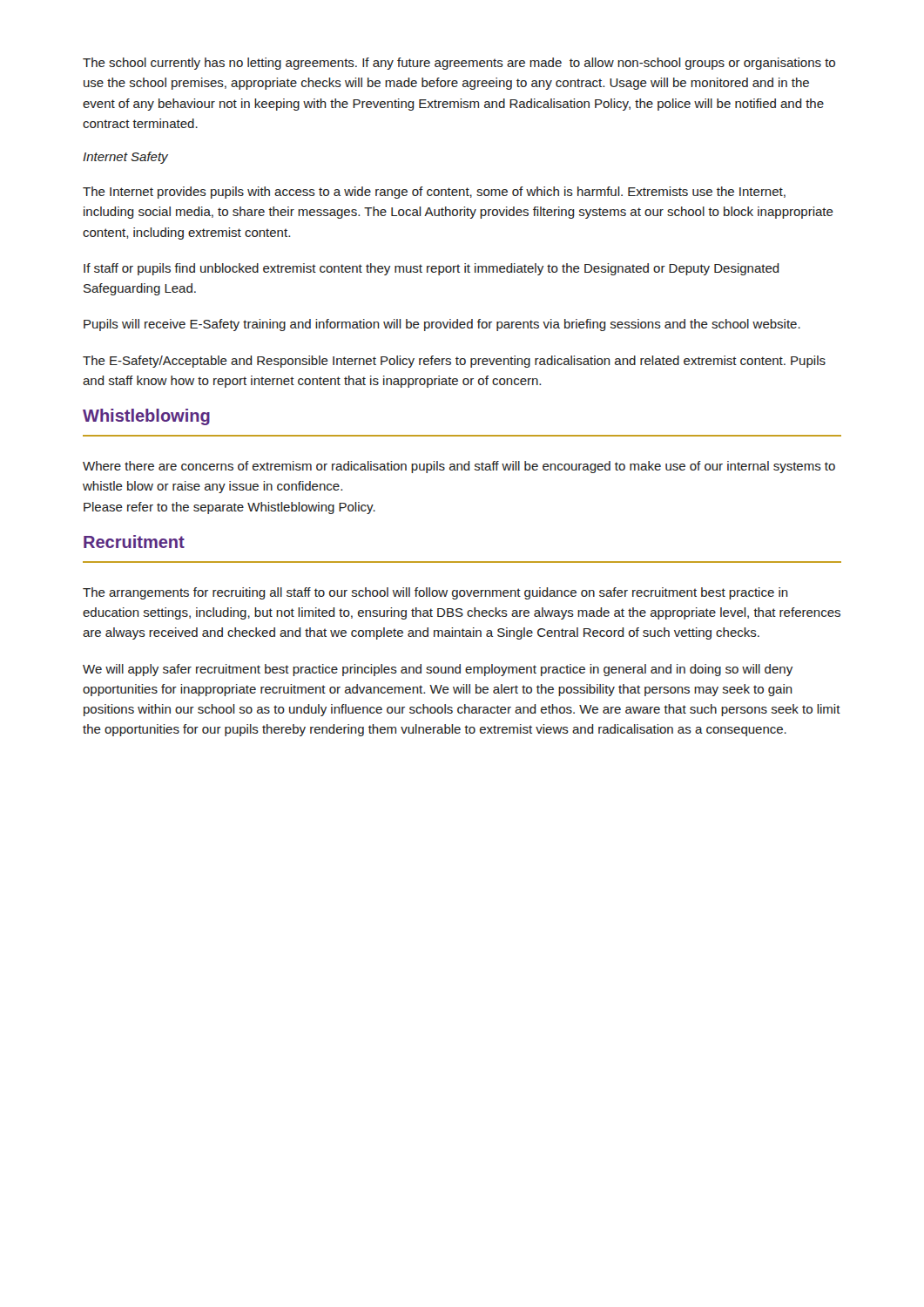Screen dimensions: 1307x924
Task: Point to the block beginning "The E-Safety/Acceptable and Responsible Internet Policy refers"
Action: pyautogui.click(x=454, y=370)
